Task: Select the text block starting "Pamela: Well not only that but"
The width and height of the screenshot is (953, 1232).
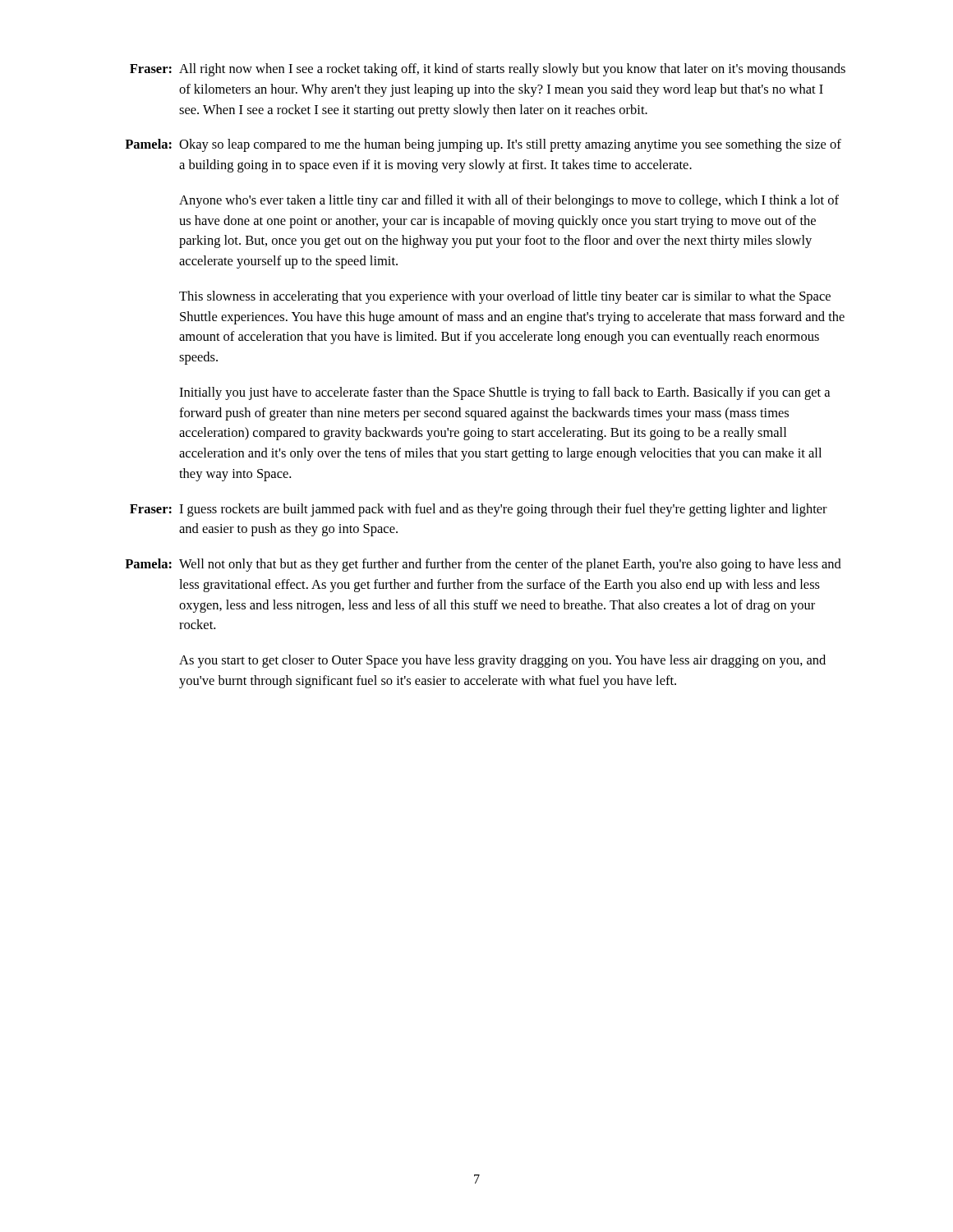Action: point(476,595)
